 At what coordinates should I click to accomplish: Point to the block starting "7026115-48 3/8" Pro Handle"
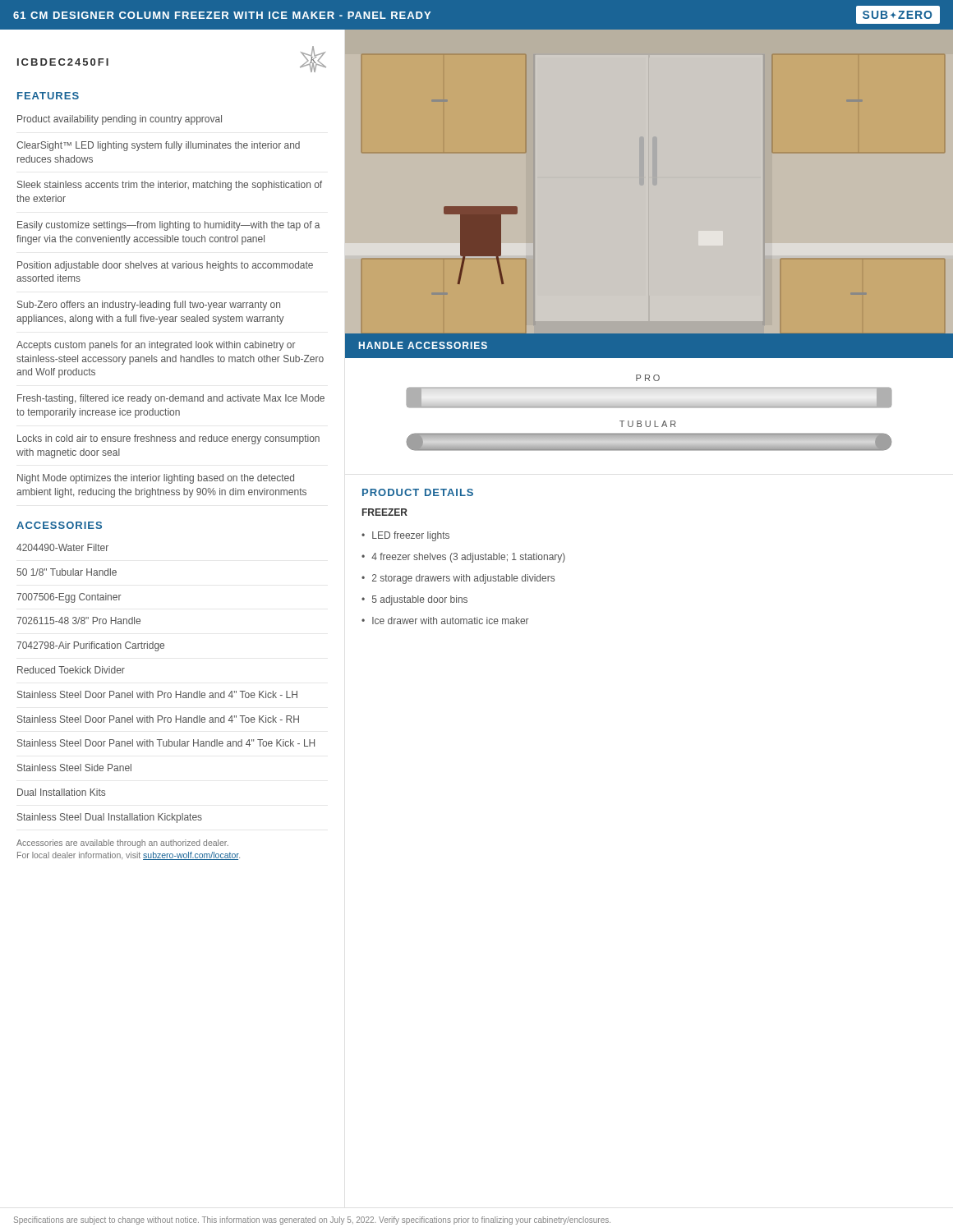click(79, 621)
